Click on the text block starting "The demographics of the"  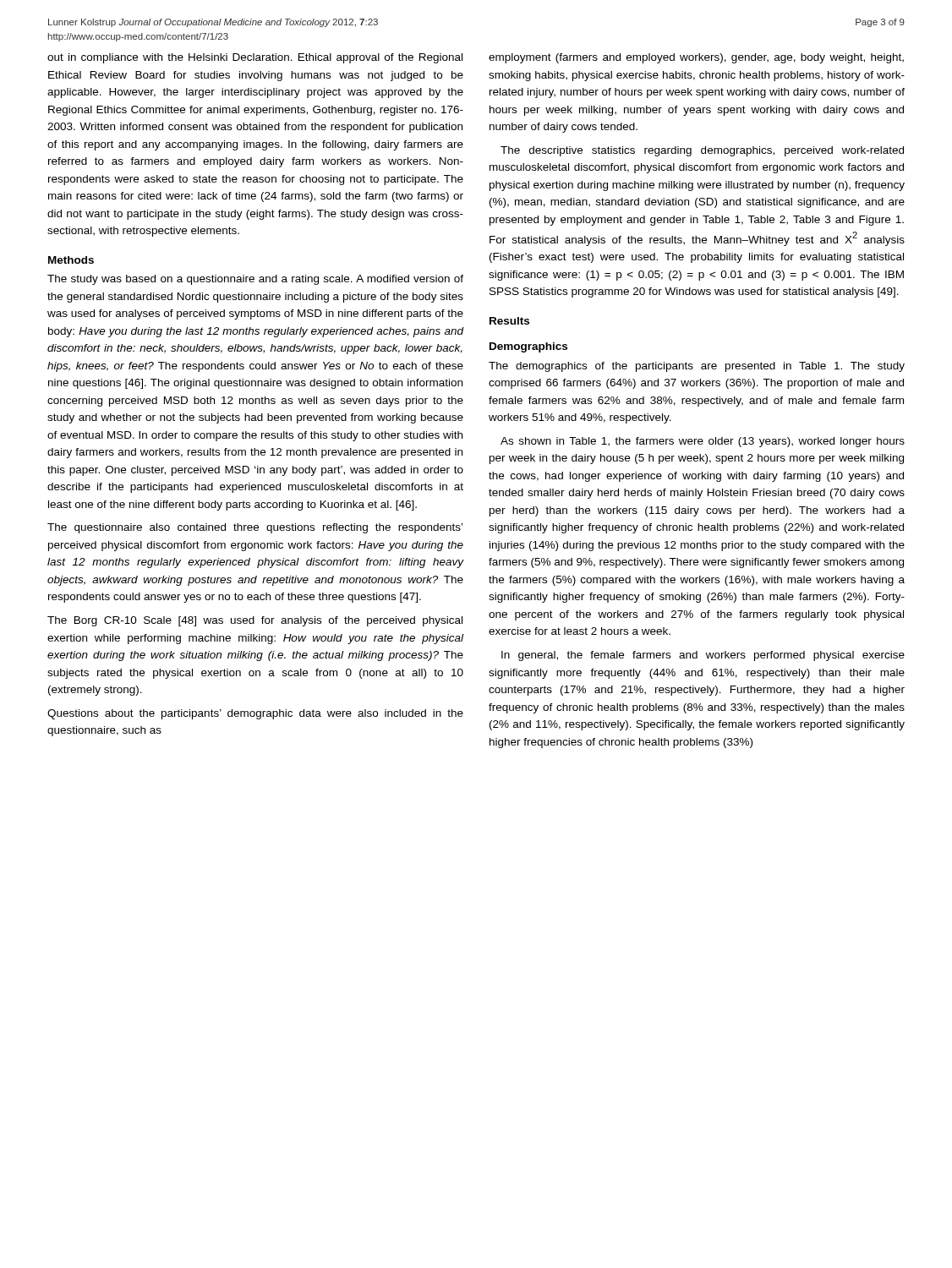coord(697,554)
